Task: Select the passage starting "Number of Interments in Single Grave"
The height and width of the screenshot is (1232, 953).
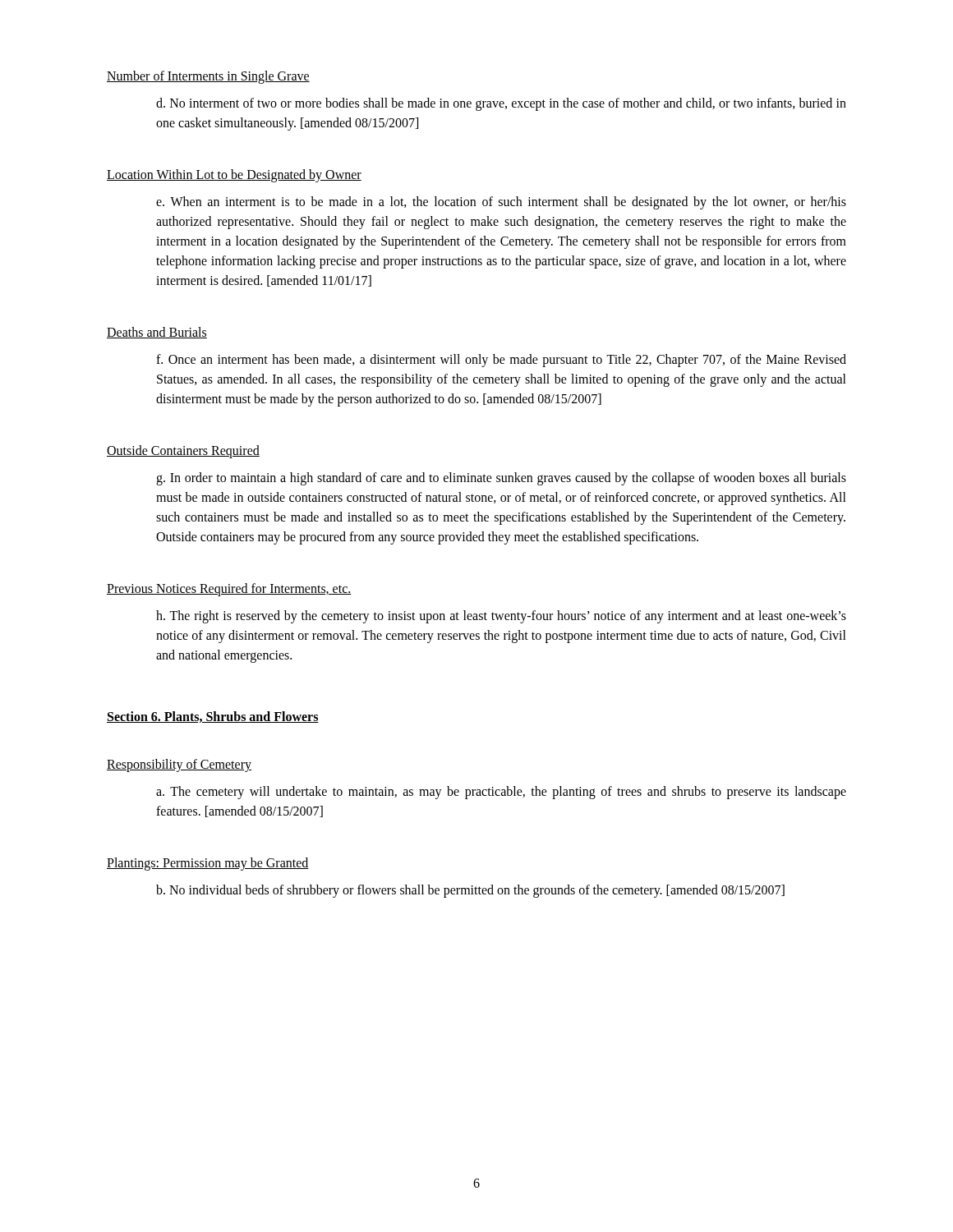Action: [x=208, y=76]
